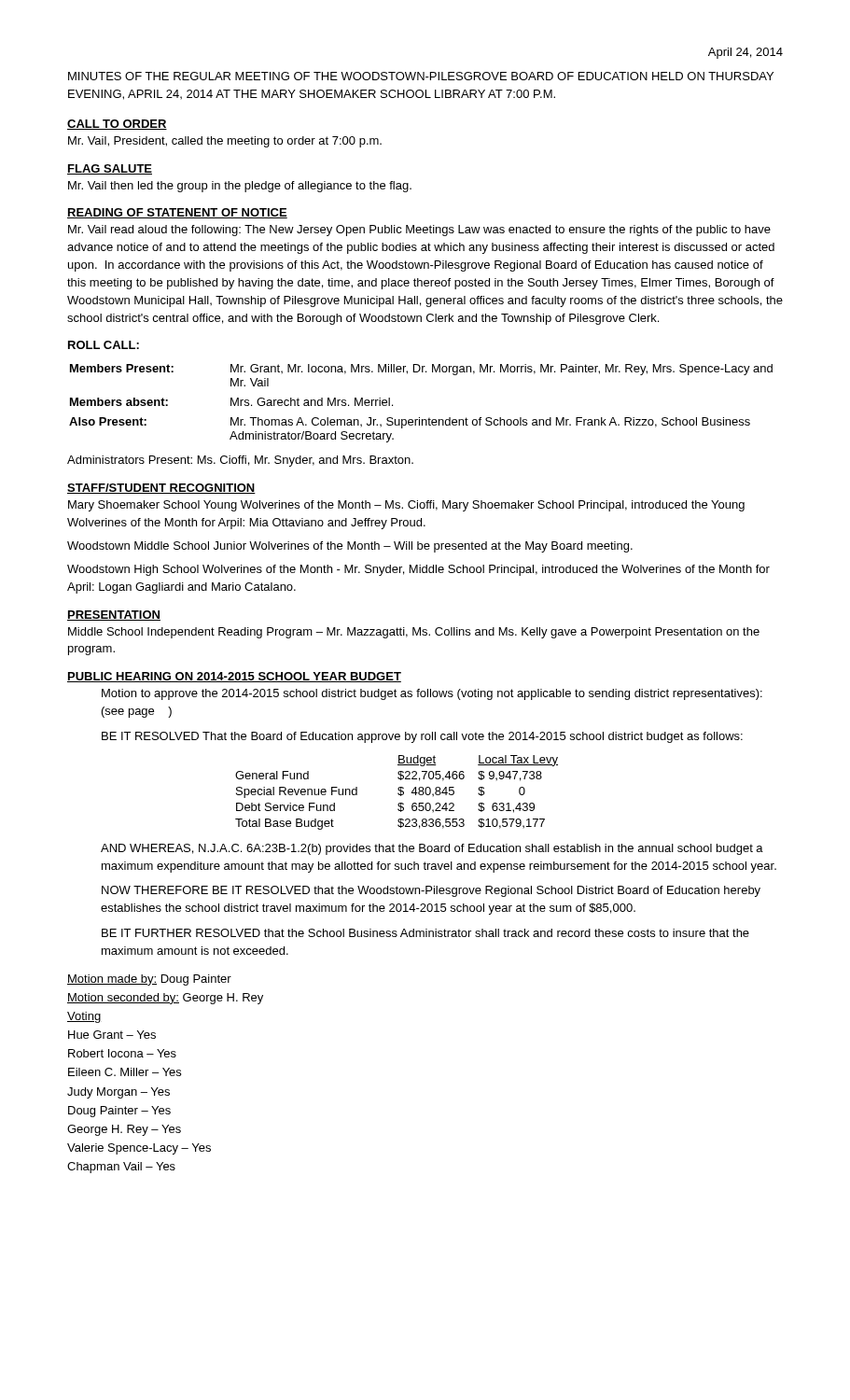The width and height of the screenshot is (850, 1400).
Task: Find the text block that says "BE IT FURTHER RESOLVED"
Action: coord(425,942)
